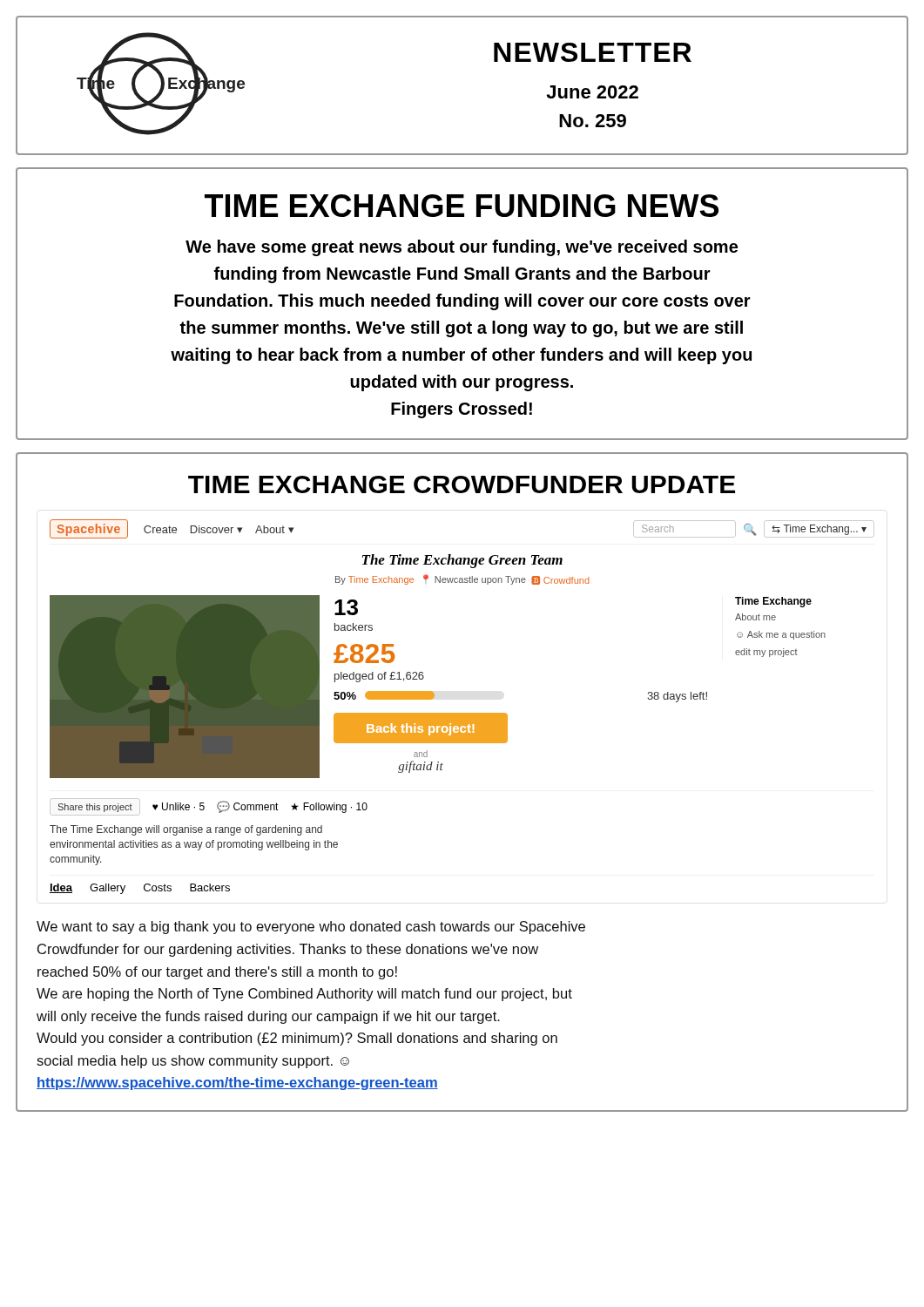
Task: Select the logo
Action: coord(157,85)
